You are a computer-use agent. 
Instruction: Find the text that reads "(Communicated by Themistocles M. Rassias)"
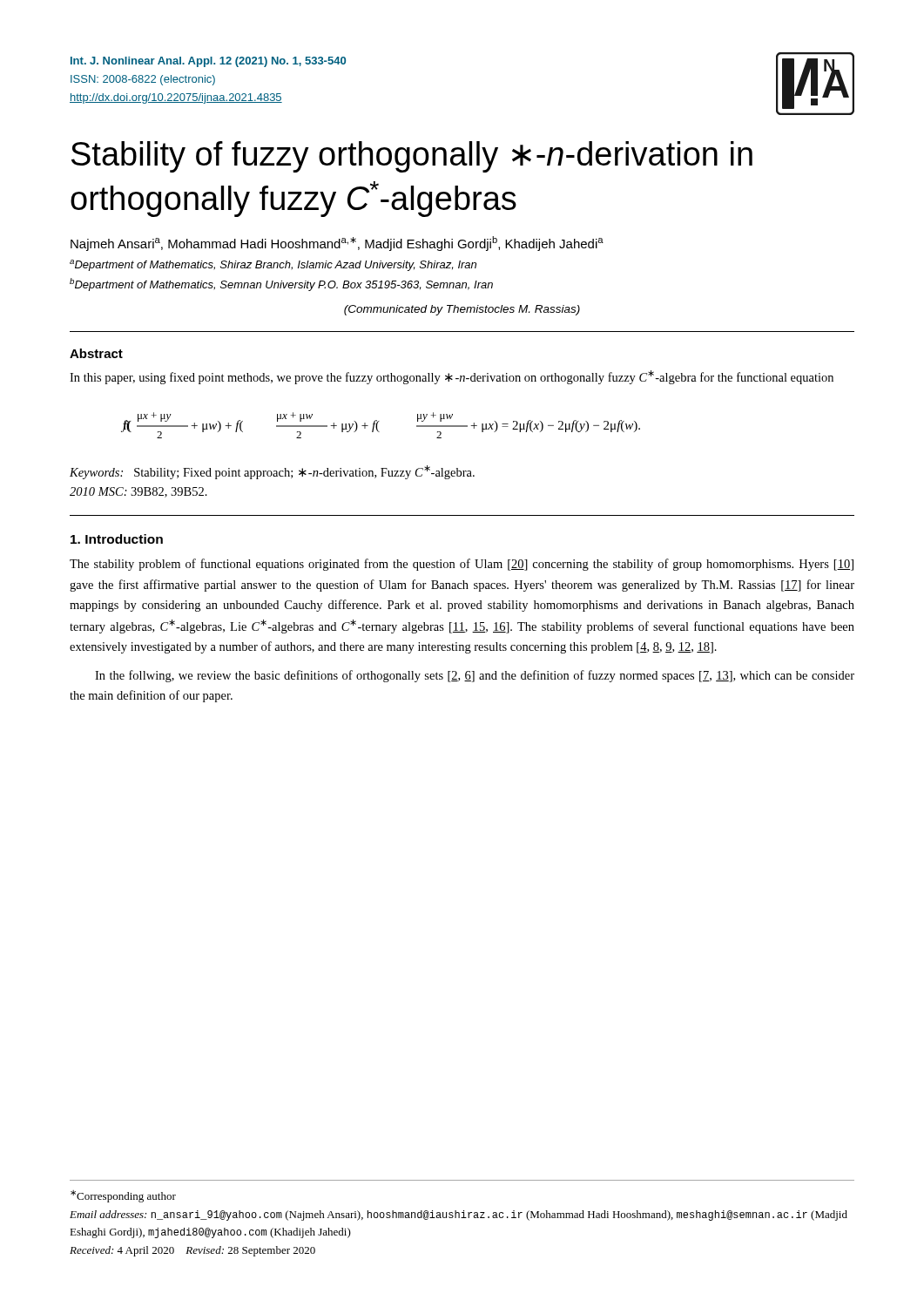click(462, 309)
